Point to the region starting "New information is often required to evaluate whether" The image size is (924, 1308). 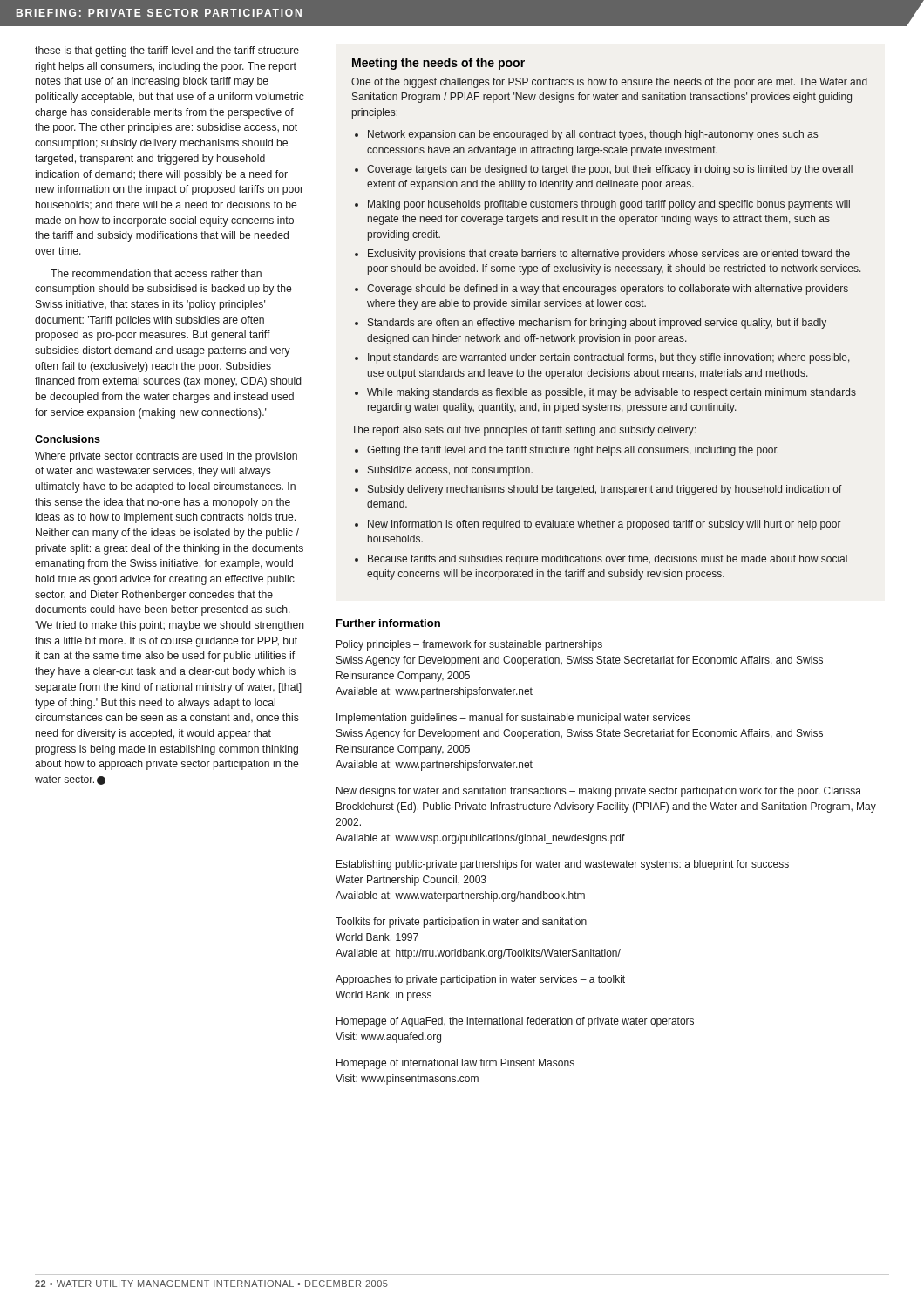tap(604, 531)
